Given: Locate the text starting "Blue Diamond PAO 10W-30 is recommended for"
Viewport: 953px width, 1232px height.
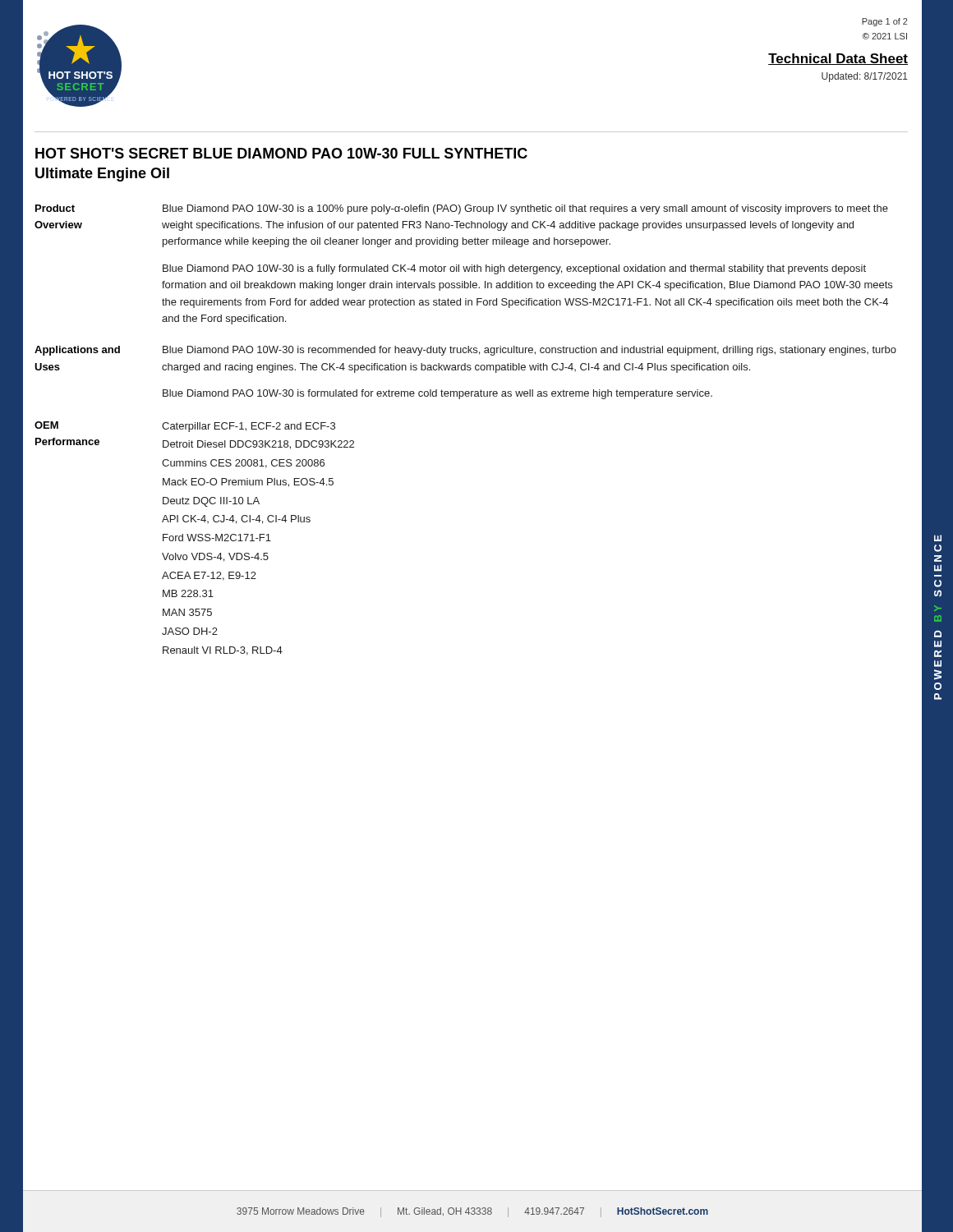Looking at the screenshot, I should [529, 358].
